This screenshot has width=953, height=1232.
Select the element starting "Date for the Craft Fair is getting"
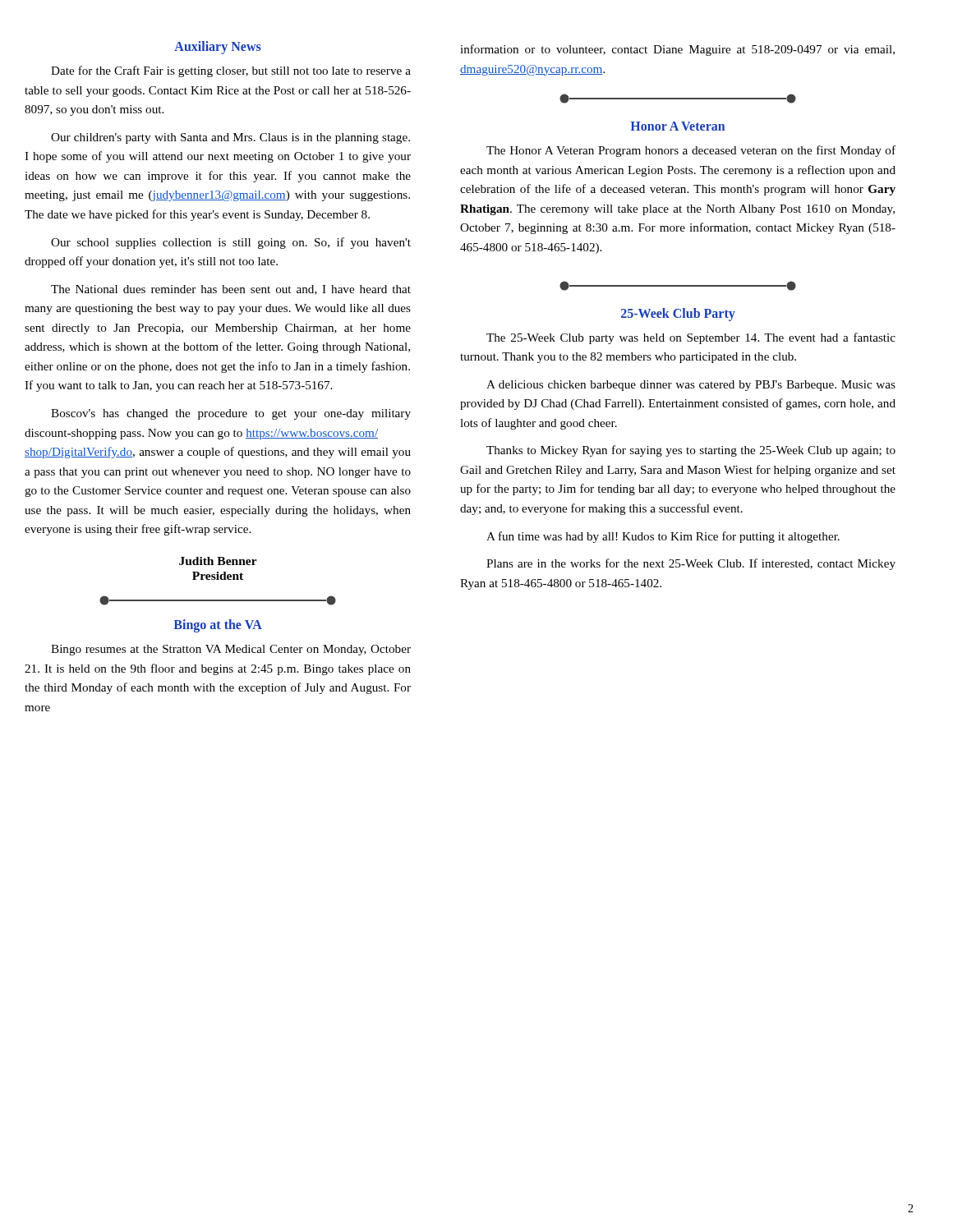click(x=218, y=90)
